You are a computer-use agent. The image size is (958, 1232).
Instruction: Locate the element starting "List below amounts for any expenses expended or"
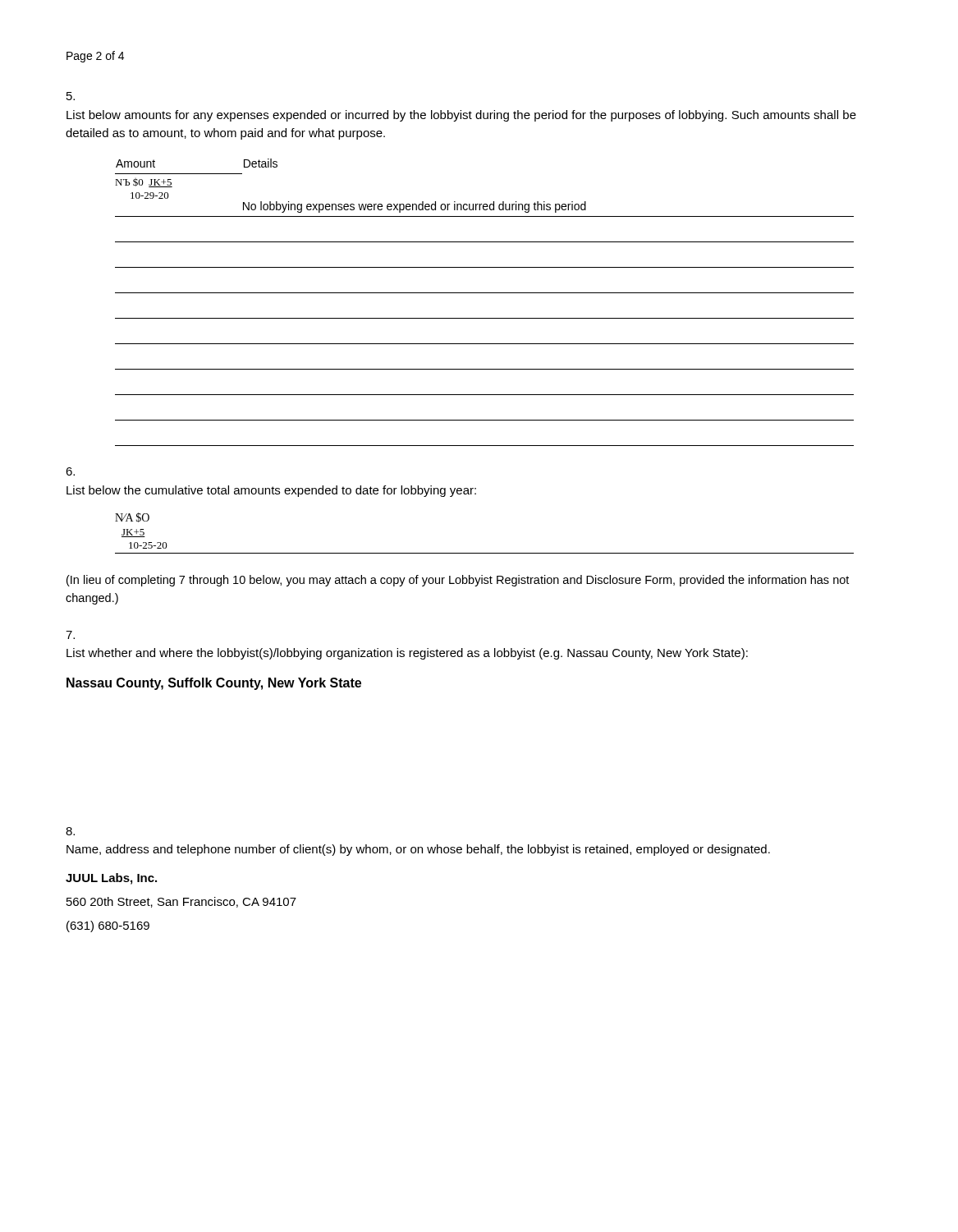(461, 115)
